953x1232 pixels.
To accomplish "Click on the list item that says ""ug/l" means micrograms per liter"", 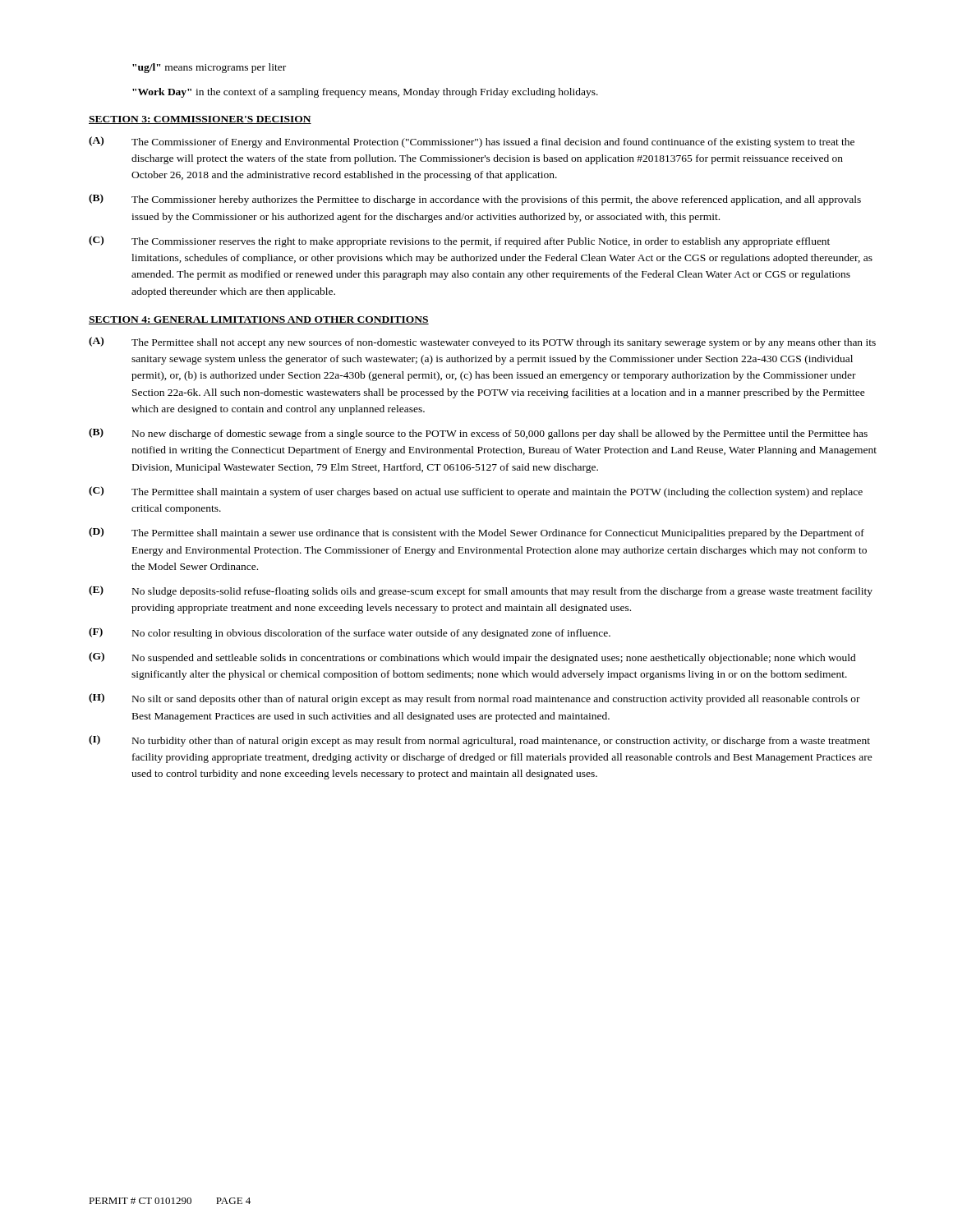I will (x=209, y=67).
